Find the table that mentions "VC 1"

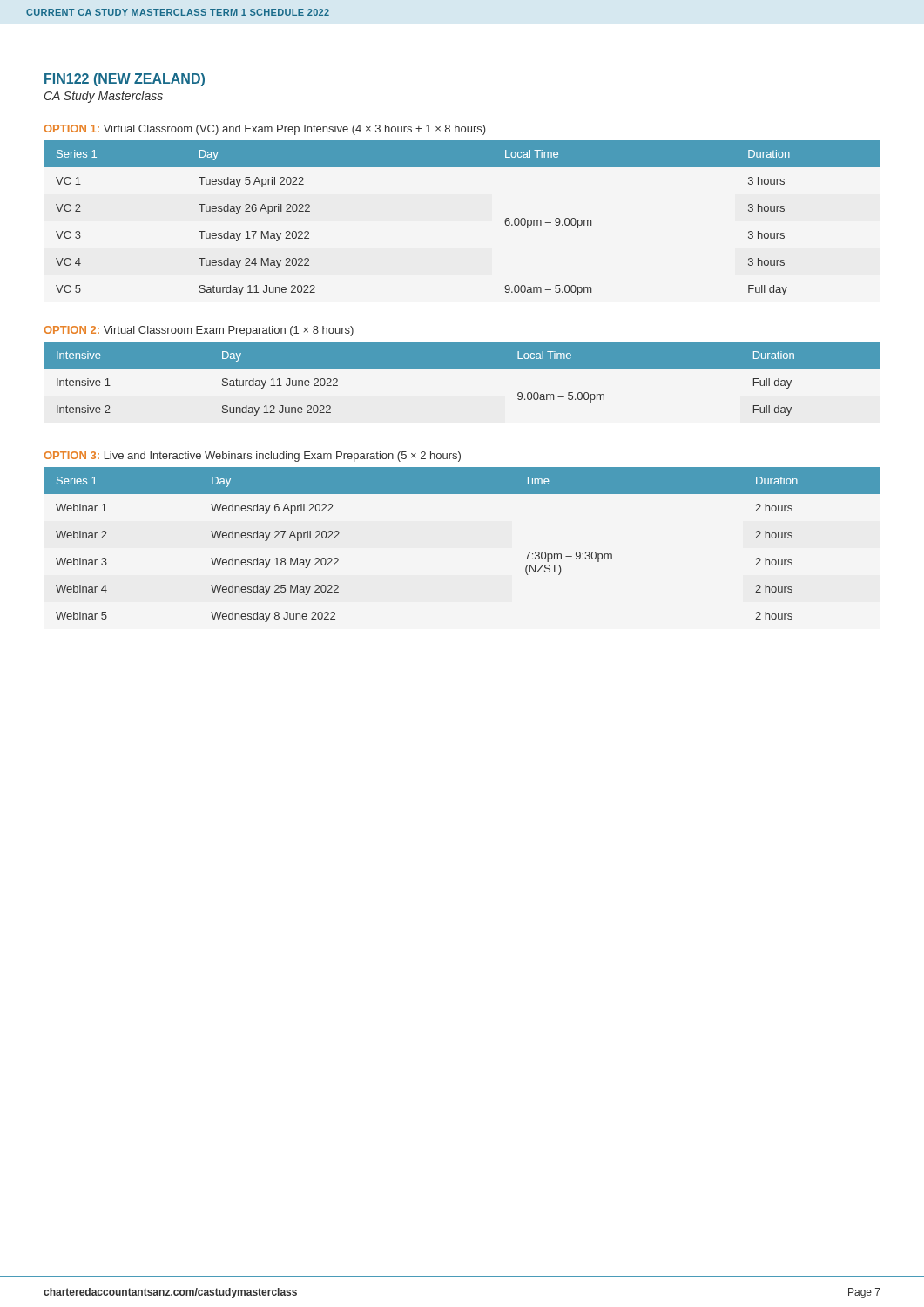pos(462,221)
